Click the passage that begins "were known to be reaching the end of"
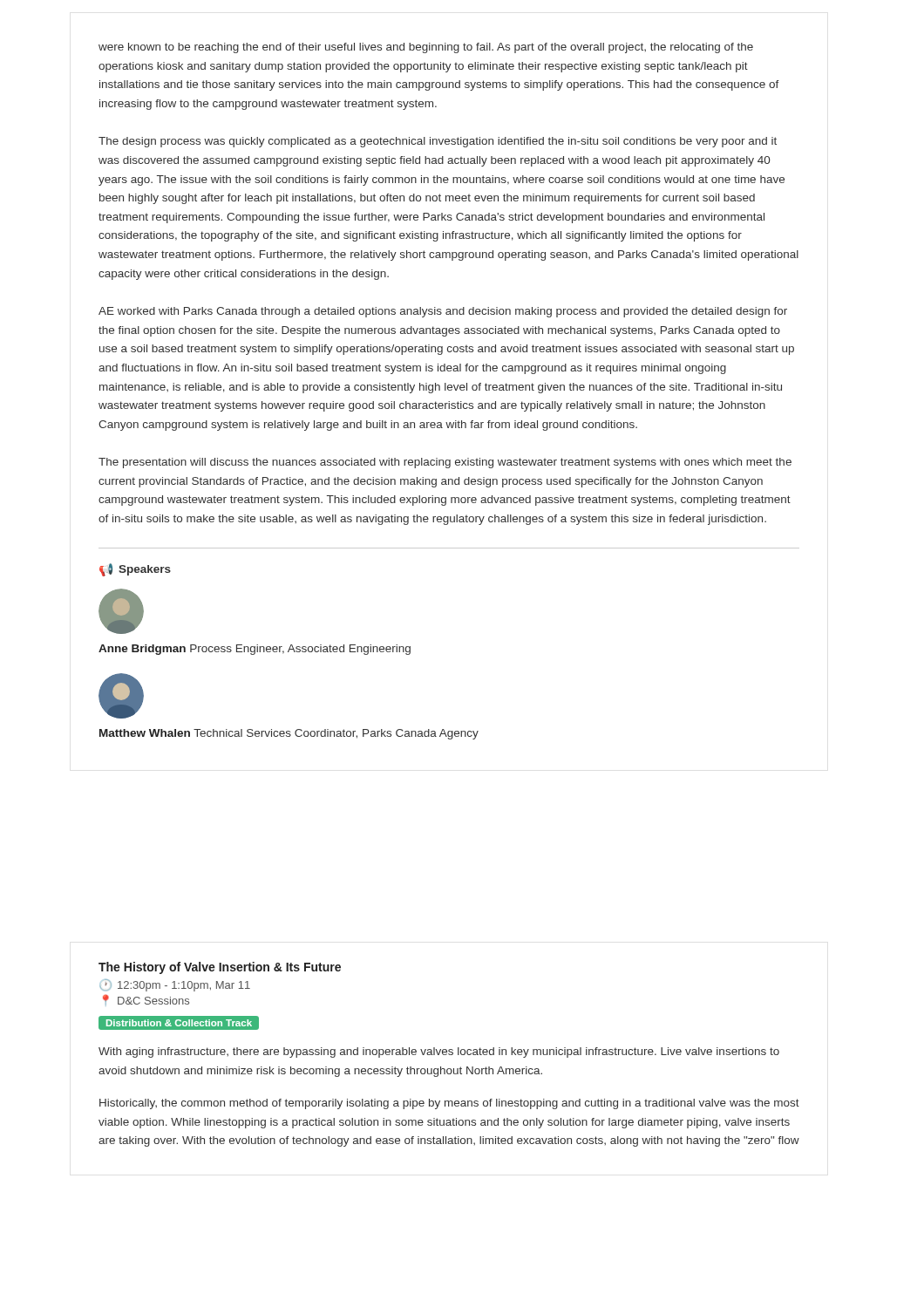This screenshot has width=924, height=1308. [x=439, y=75]
